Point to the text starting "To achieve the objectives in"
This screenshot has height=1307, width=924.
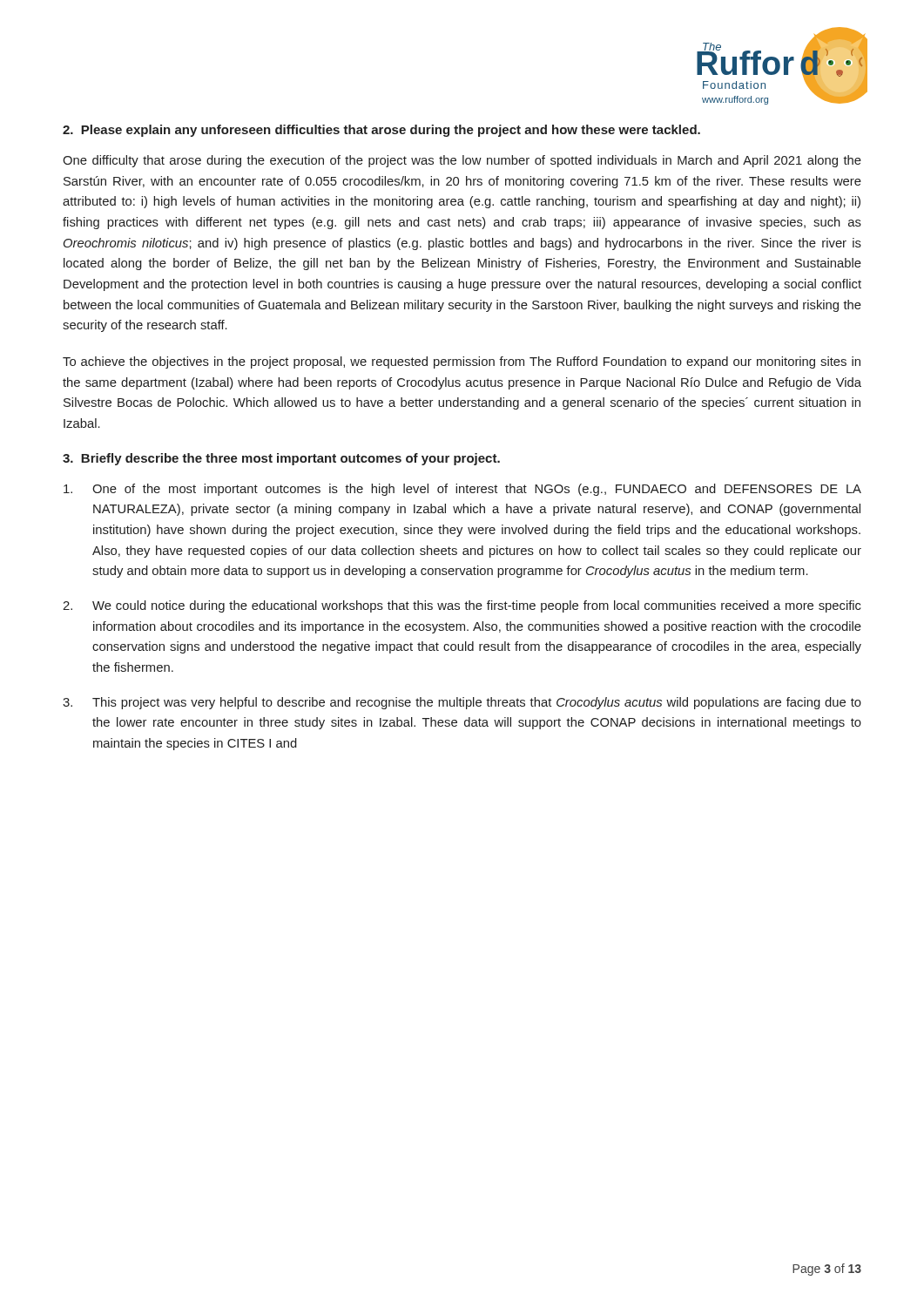pyautogui.click(x=462, y=393)
